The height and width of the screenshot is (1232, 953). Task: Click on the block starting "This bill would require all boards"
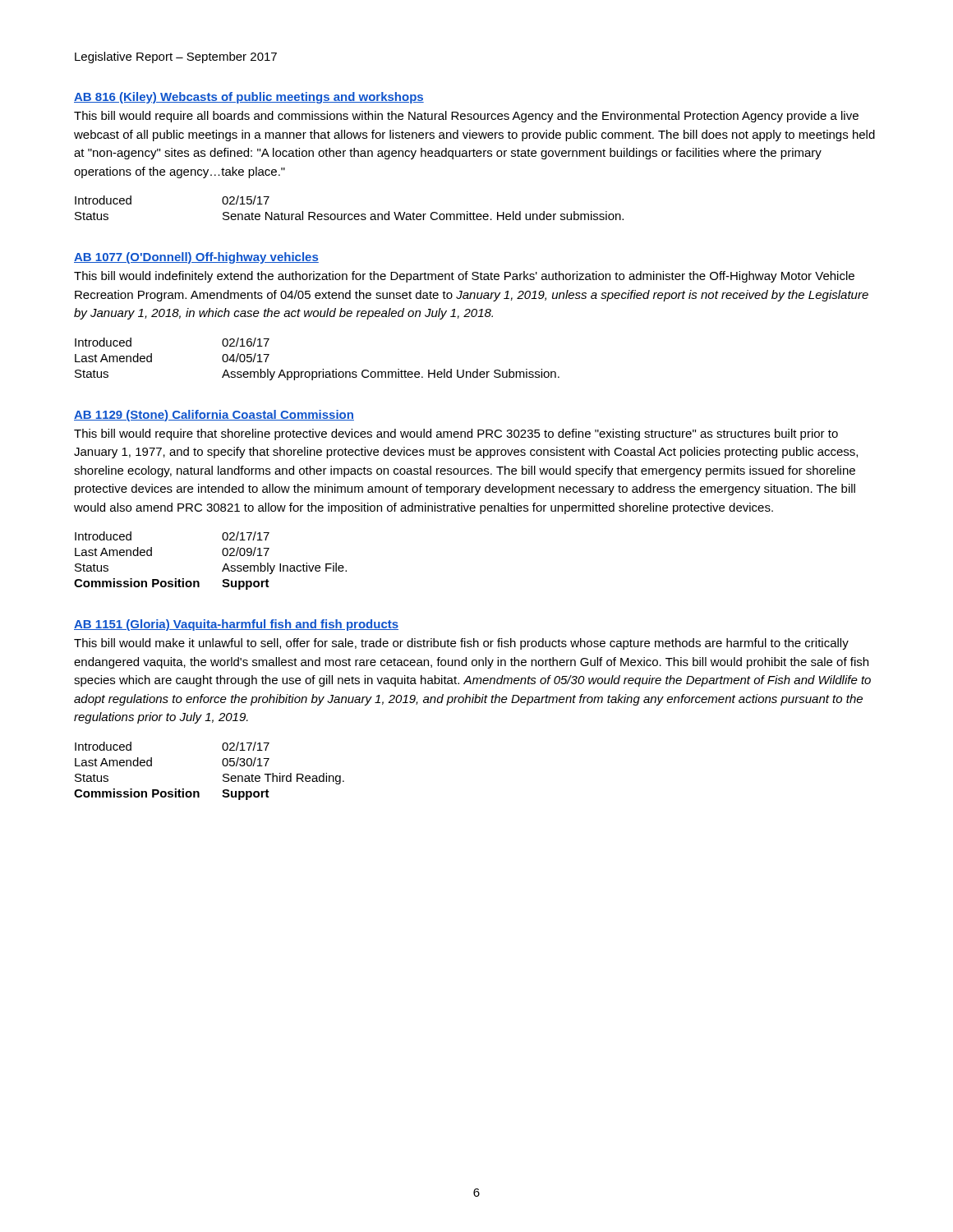[x=475, y=143]
